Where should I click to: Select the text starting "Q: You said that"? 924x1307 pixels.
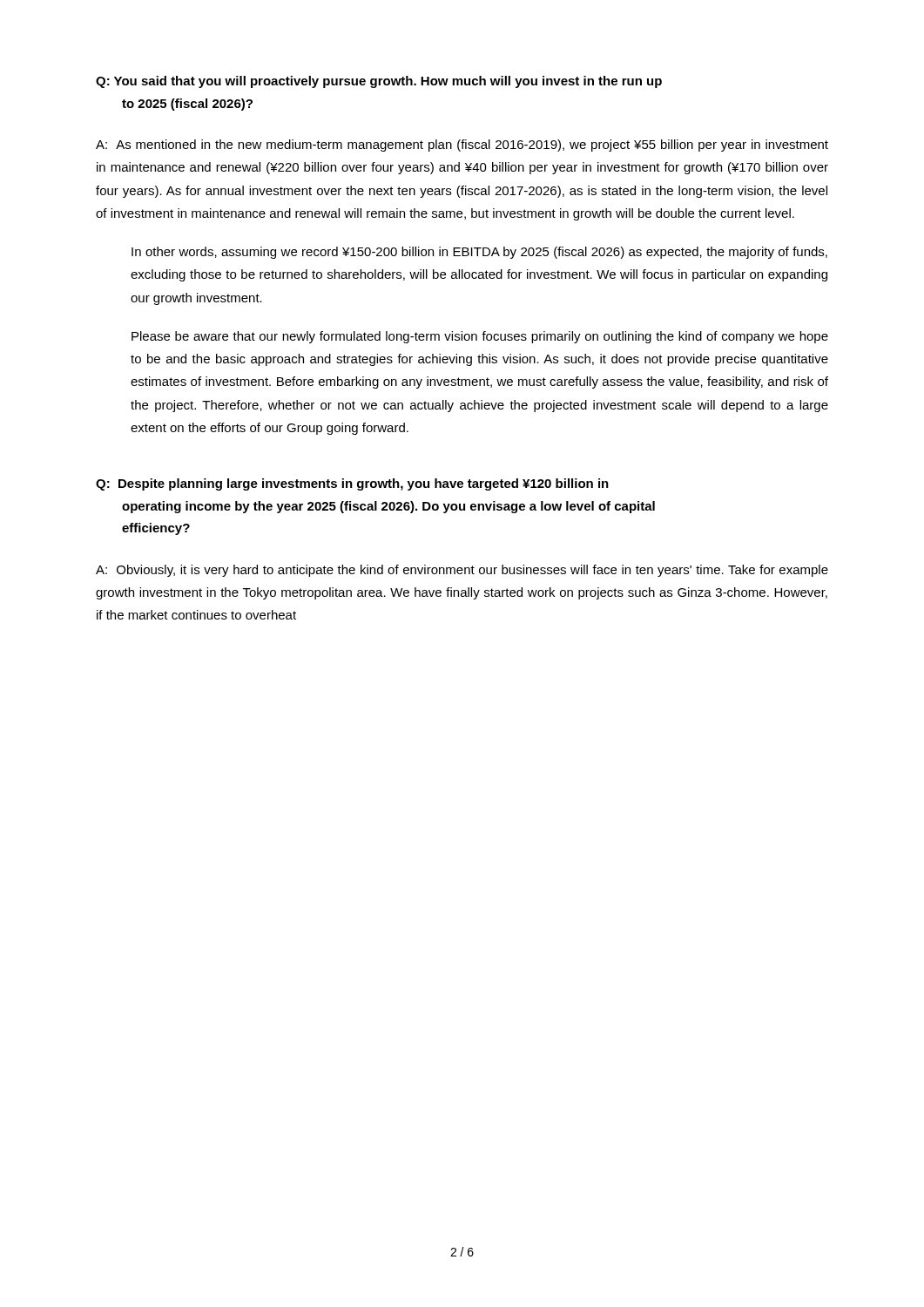[x=462, y=92]
